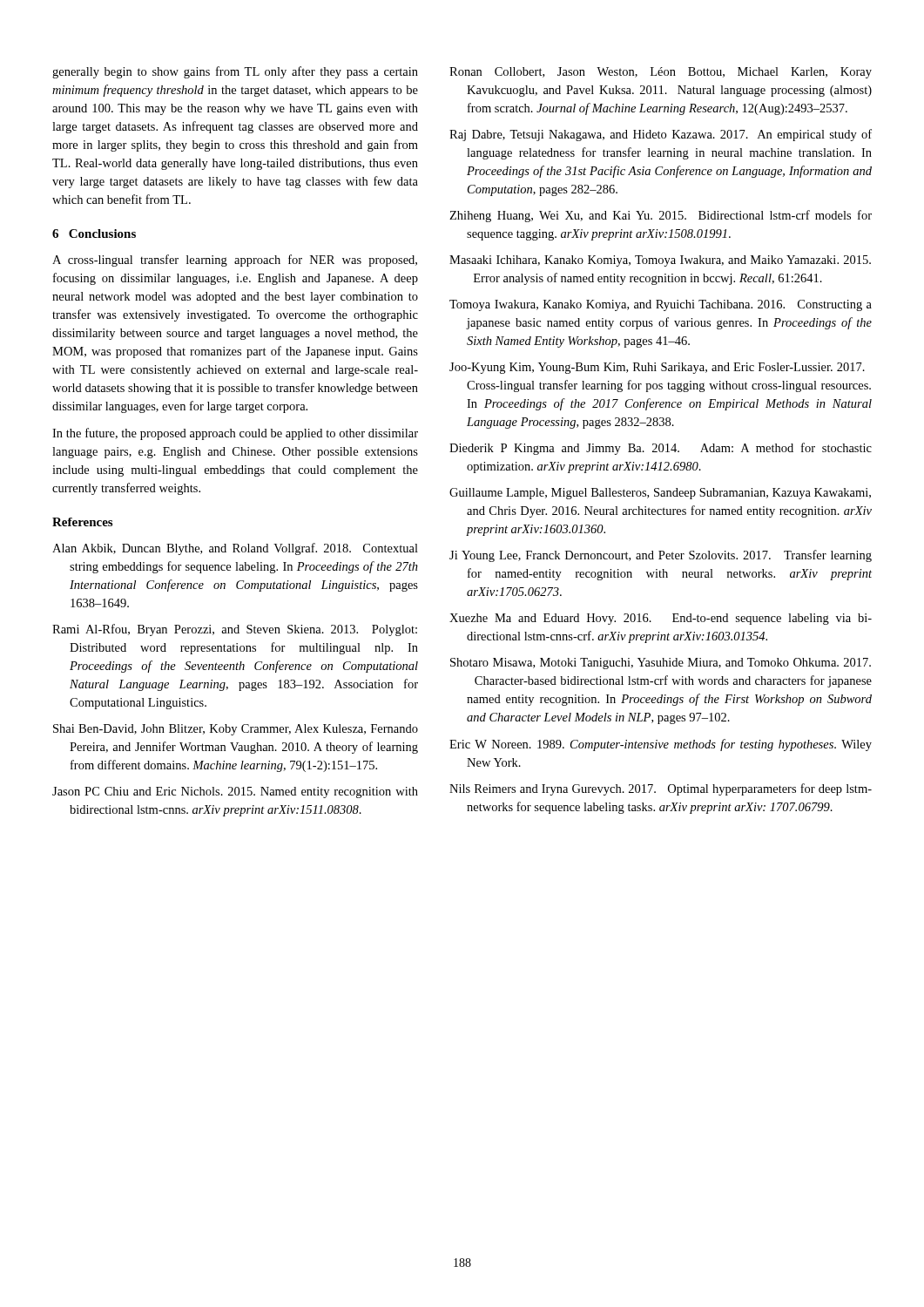Image resolution: width=924 pixels, height=1307 pixels.
Task: Click the passage that begins "Alan Akbik, Duncan Blythe, and Roland Vollgraf."
Action: click(235, 575)
